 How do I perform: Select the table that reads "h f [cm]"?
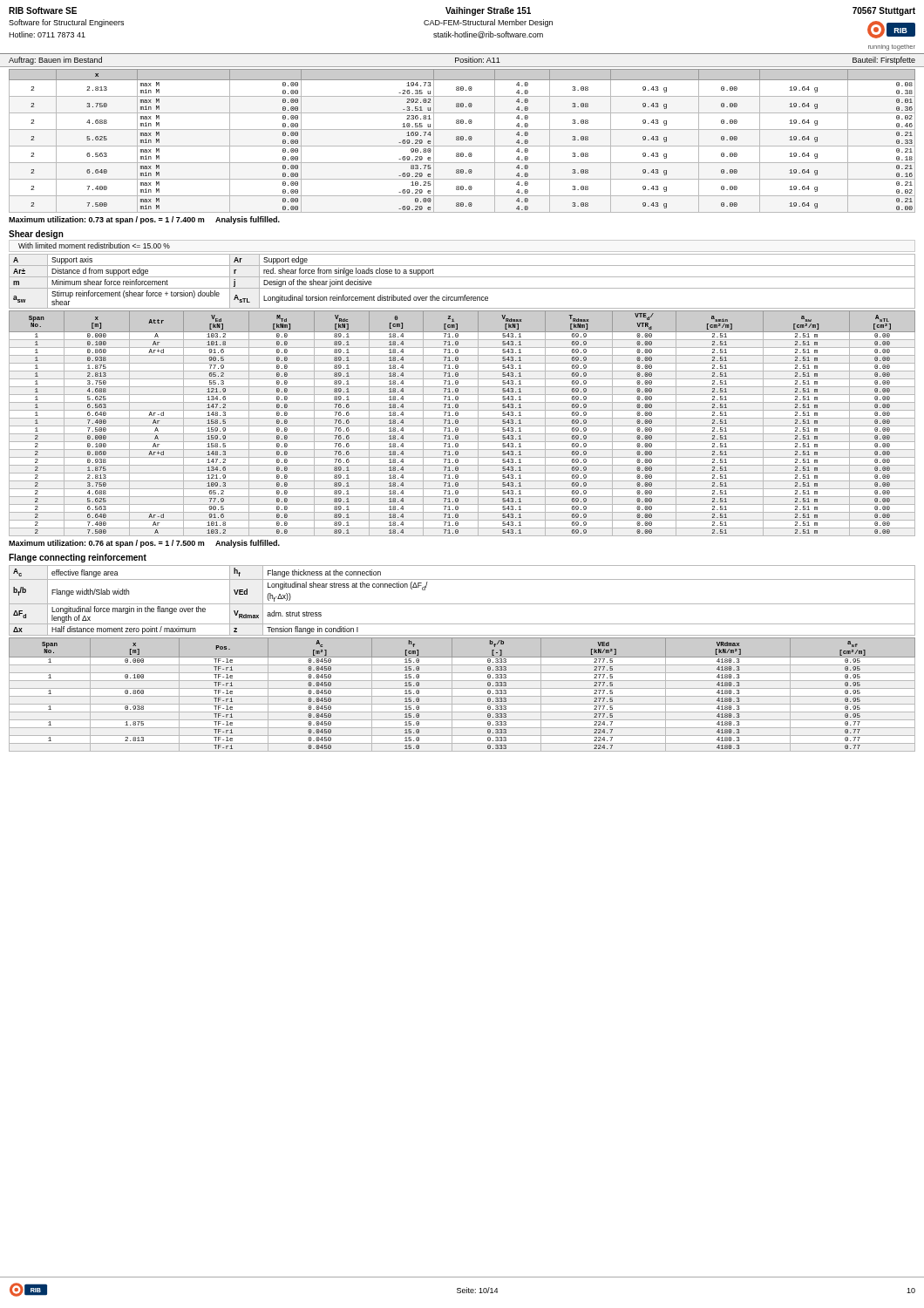[x=462, y=694]
